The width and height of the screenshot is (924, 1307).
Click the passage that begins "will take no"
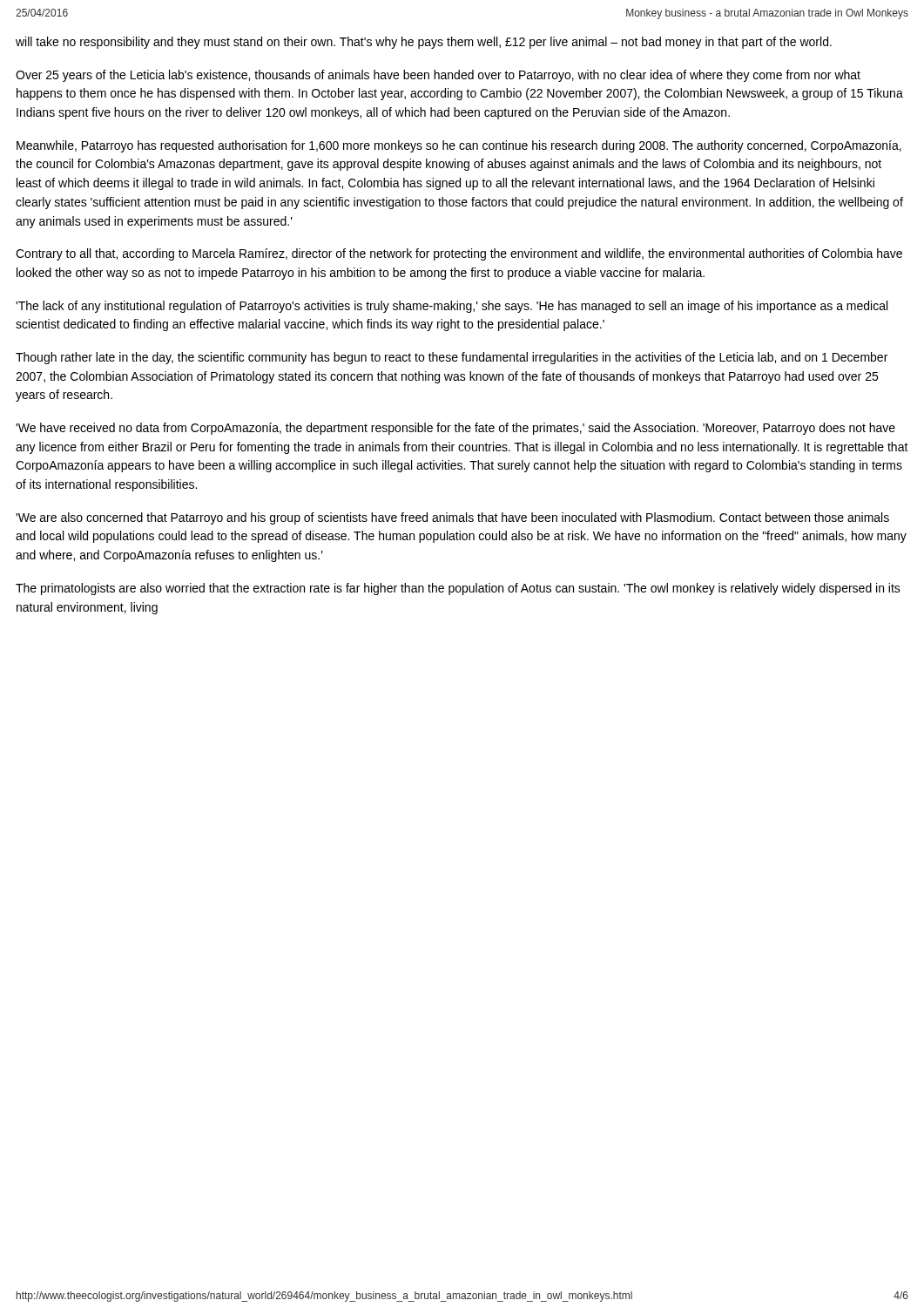[x=424, y=42]
